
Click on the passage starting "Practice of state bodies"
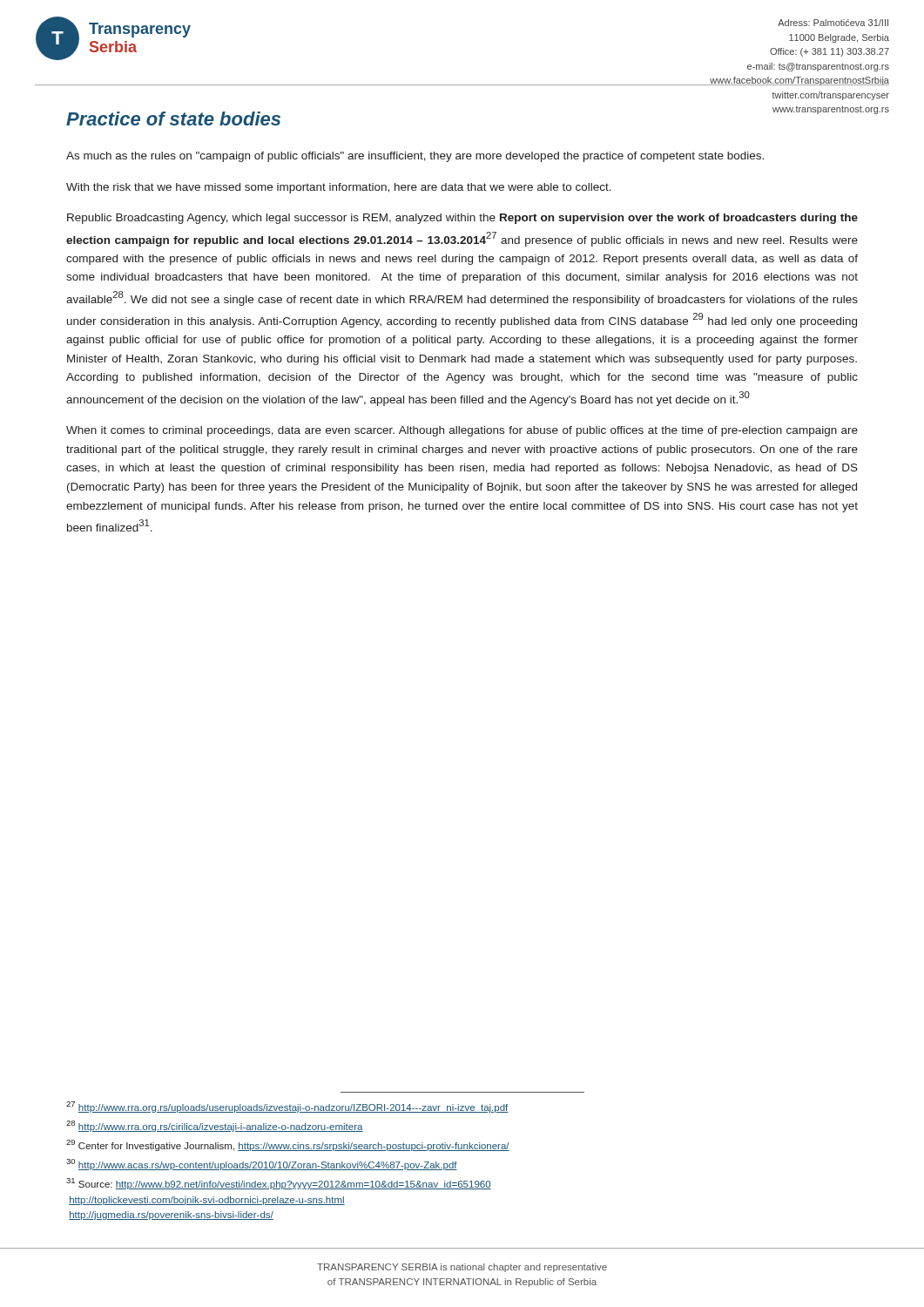(x=175, y=116)
